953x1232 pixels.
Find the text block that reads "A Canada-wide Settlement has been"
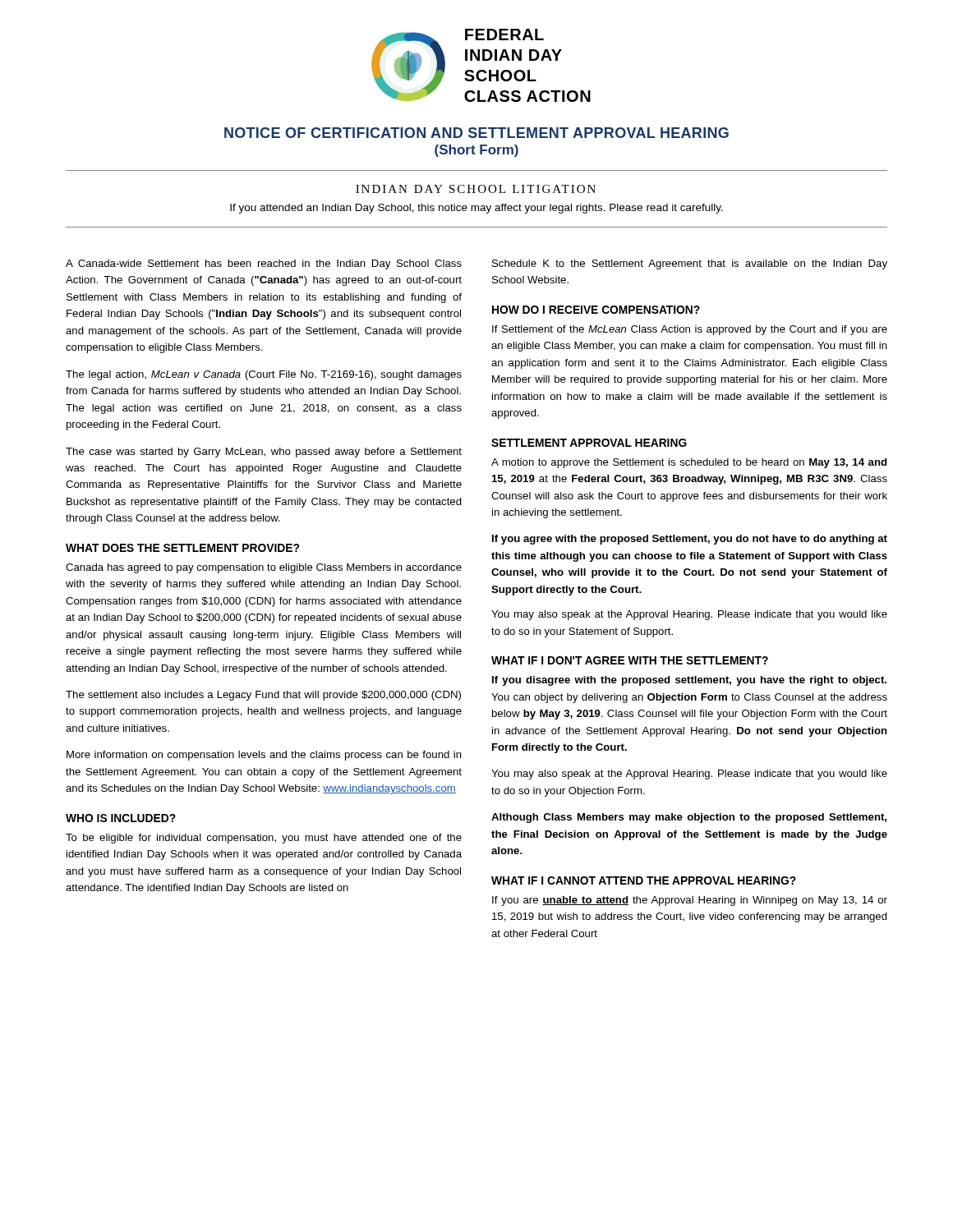pyautogui.click(x=264, y=305)
